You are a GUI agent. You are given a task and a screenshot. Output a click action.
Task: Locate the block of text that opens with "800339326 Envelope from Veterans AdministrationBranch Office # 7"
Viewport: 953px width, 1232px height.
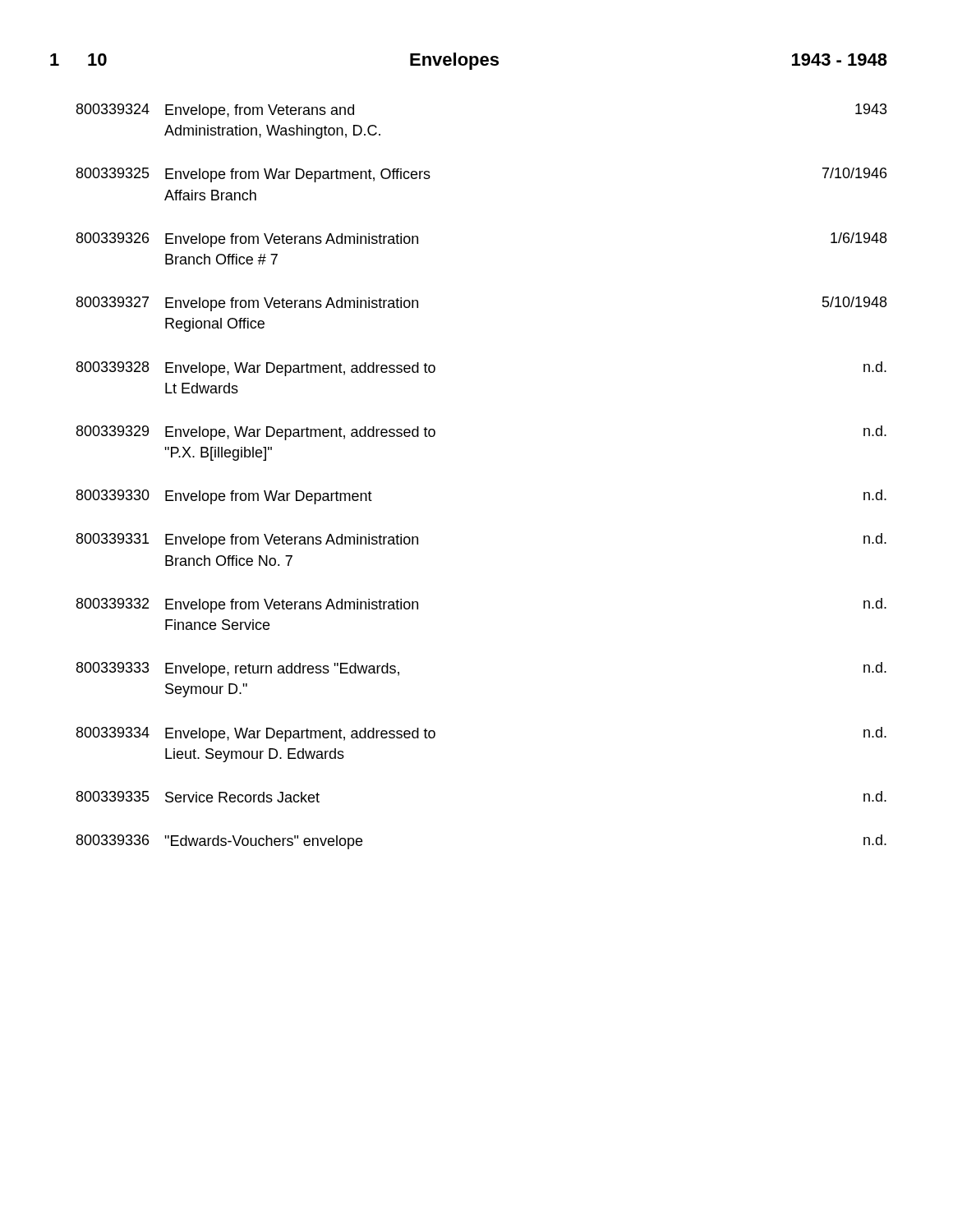pyautogui.click(x=113, y=239)
